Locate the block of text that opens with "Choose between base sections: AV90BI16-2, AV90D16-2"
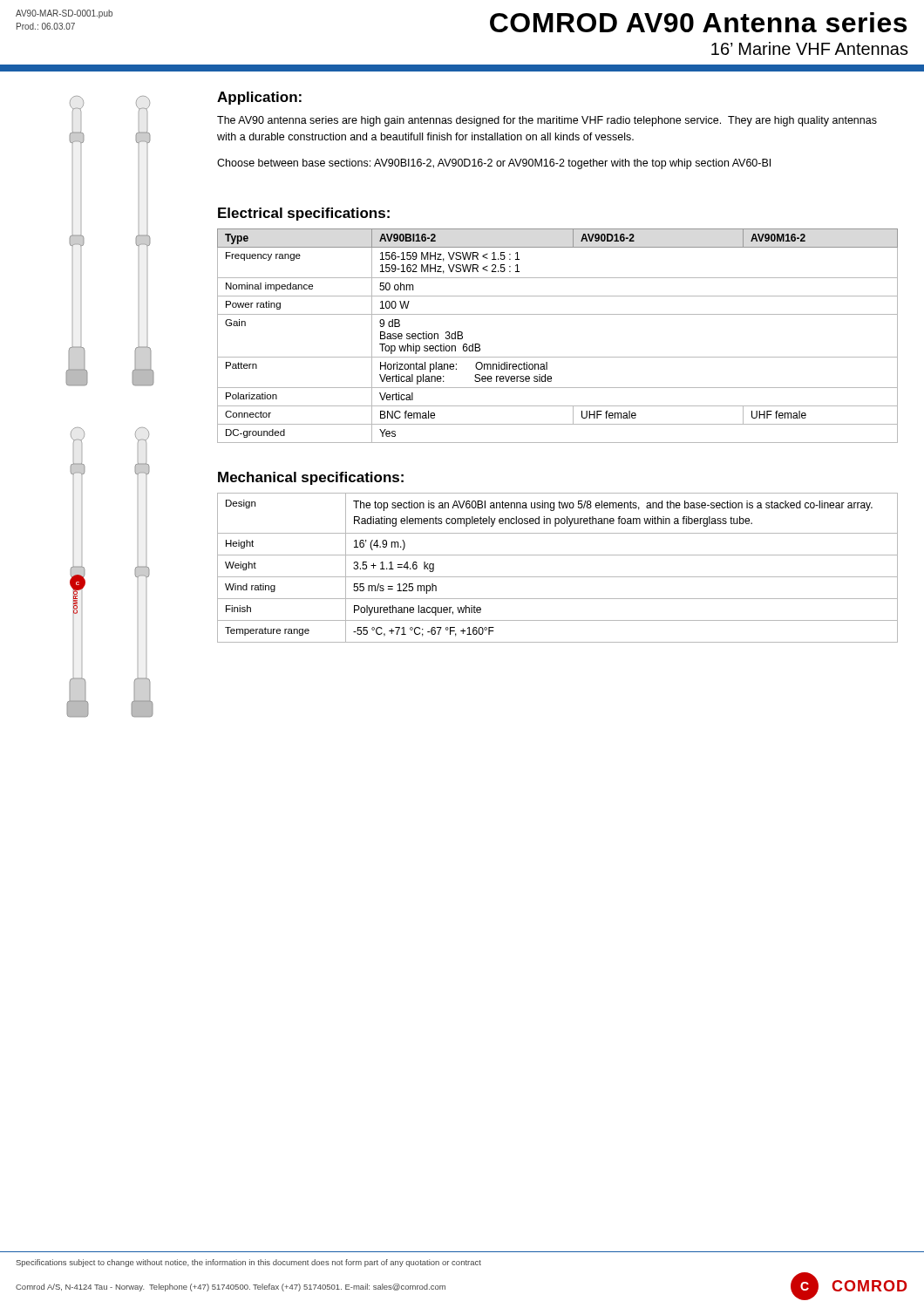Screen dimensions: 1308x924 494,163
